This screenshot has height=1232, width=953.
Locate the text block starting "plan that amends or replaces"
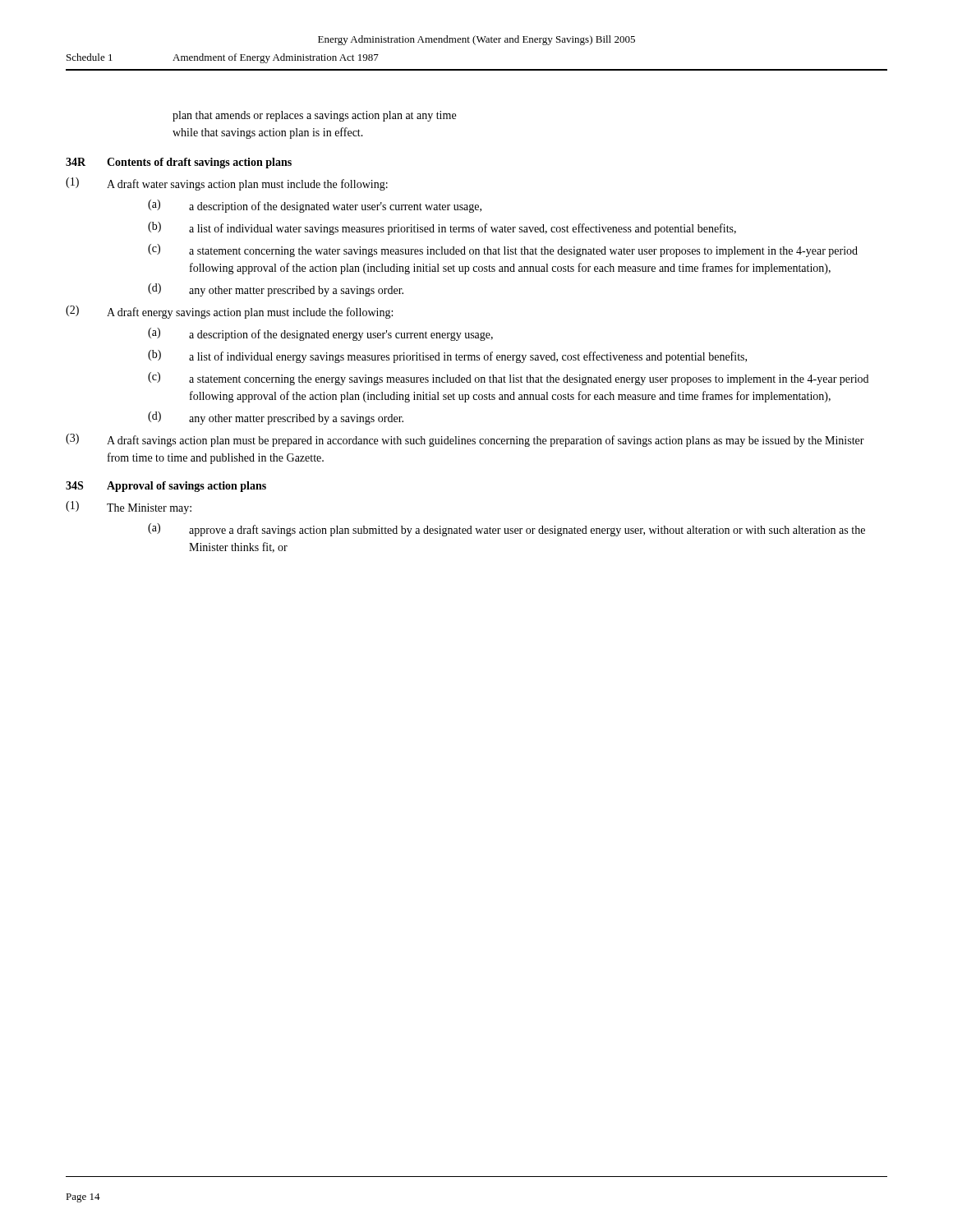tap(314, 124)
